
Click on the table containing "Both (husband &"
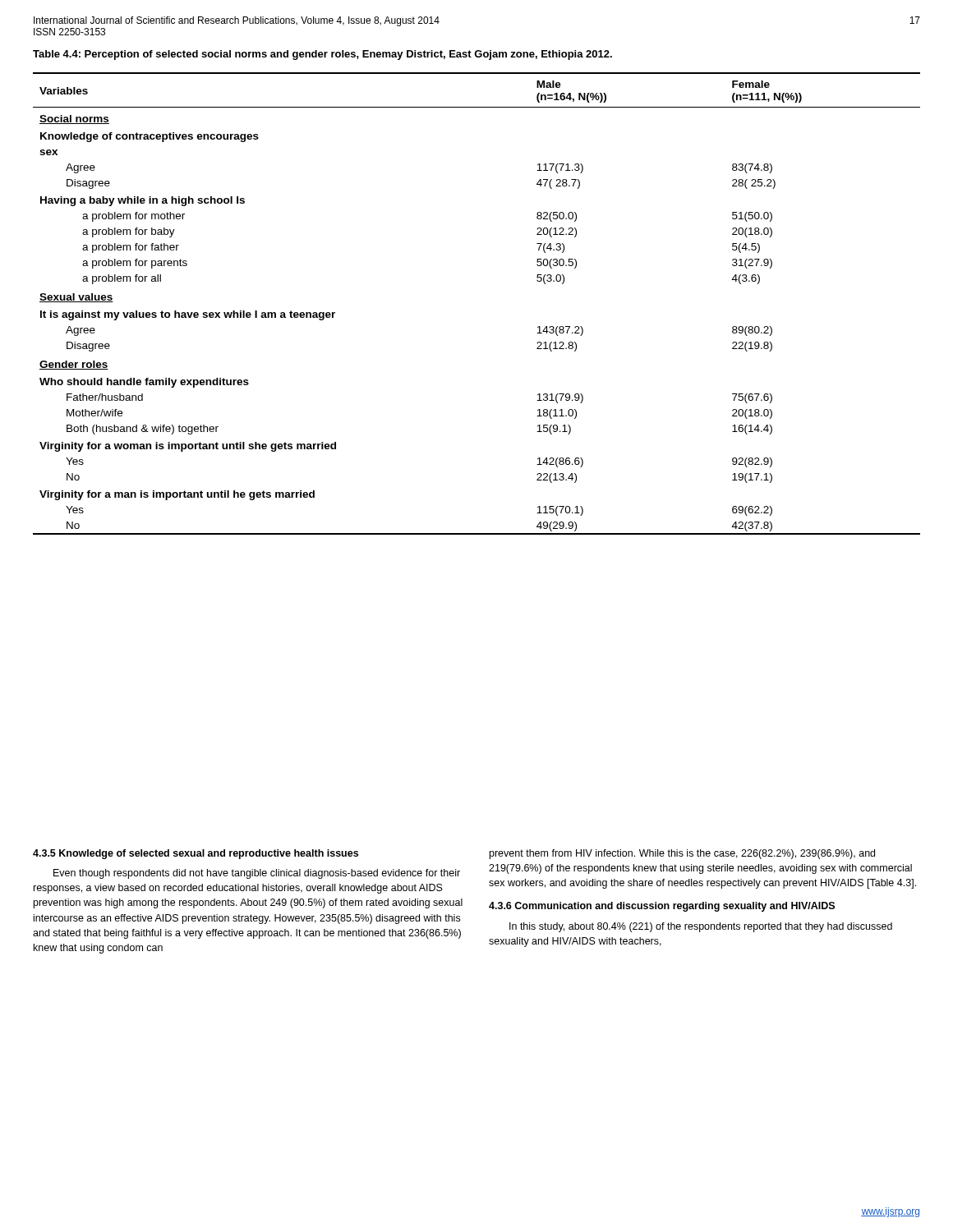[x=476, y=304]
